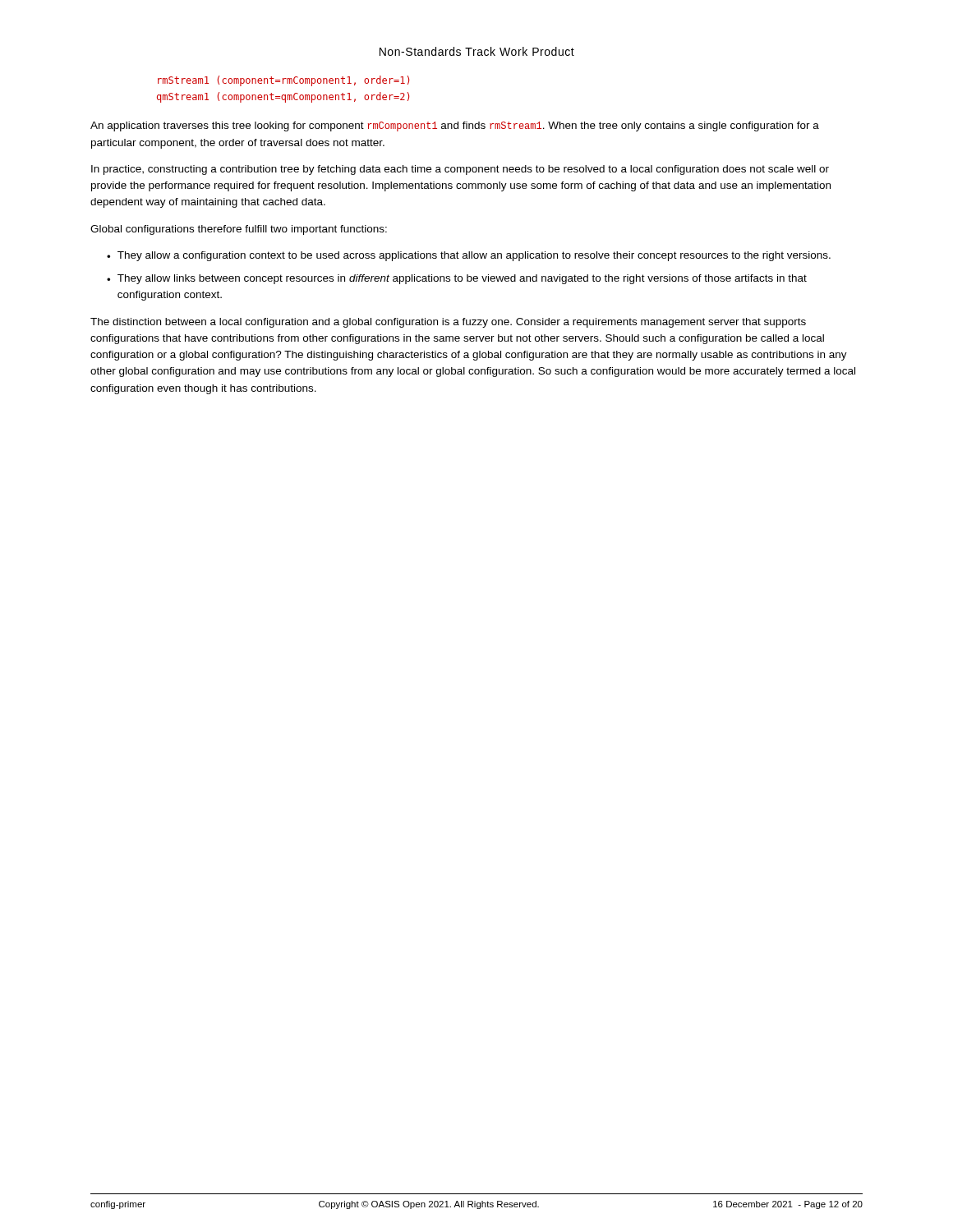Locate the passage starting "rmStream1 (component=rmComponent1, order=1) qmStream1 (component=qmComponent1, order=2)"
953x1232 pixels.
point(284,89)
